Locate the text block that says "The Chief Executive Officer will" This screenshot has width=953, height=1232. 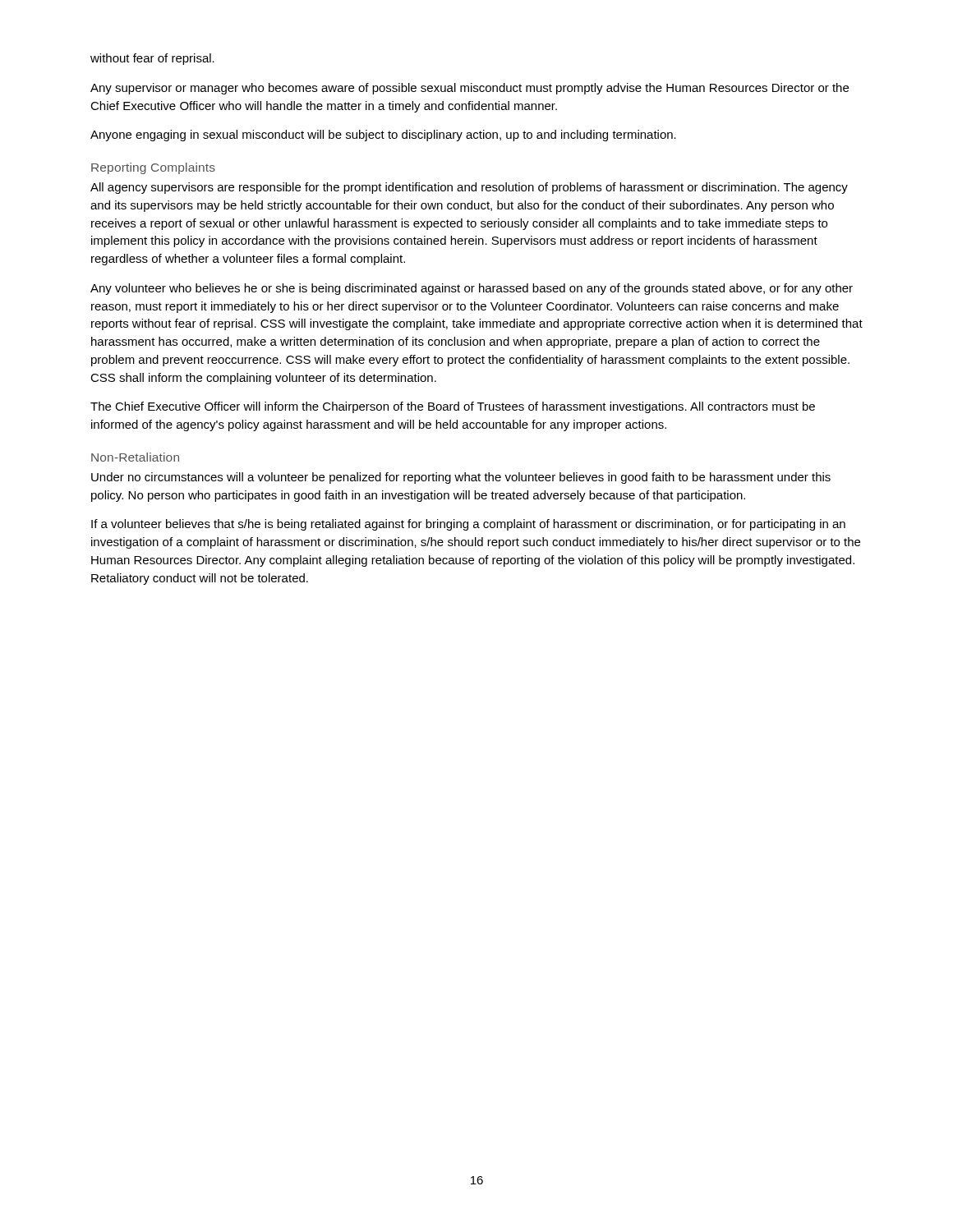453,415
